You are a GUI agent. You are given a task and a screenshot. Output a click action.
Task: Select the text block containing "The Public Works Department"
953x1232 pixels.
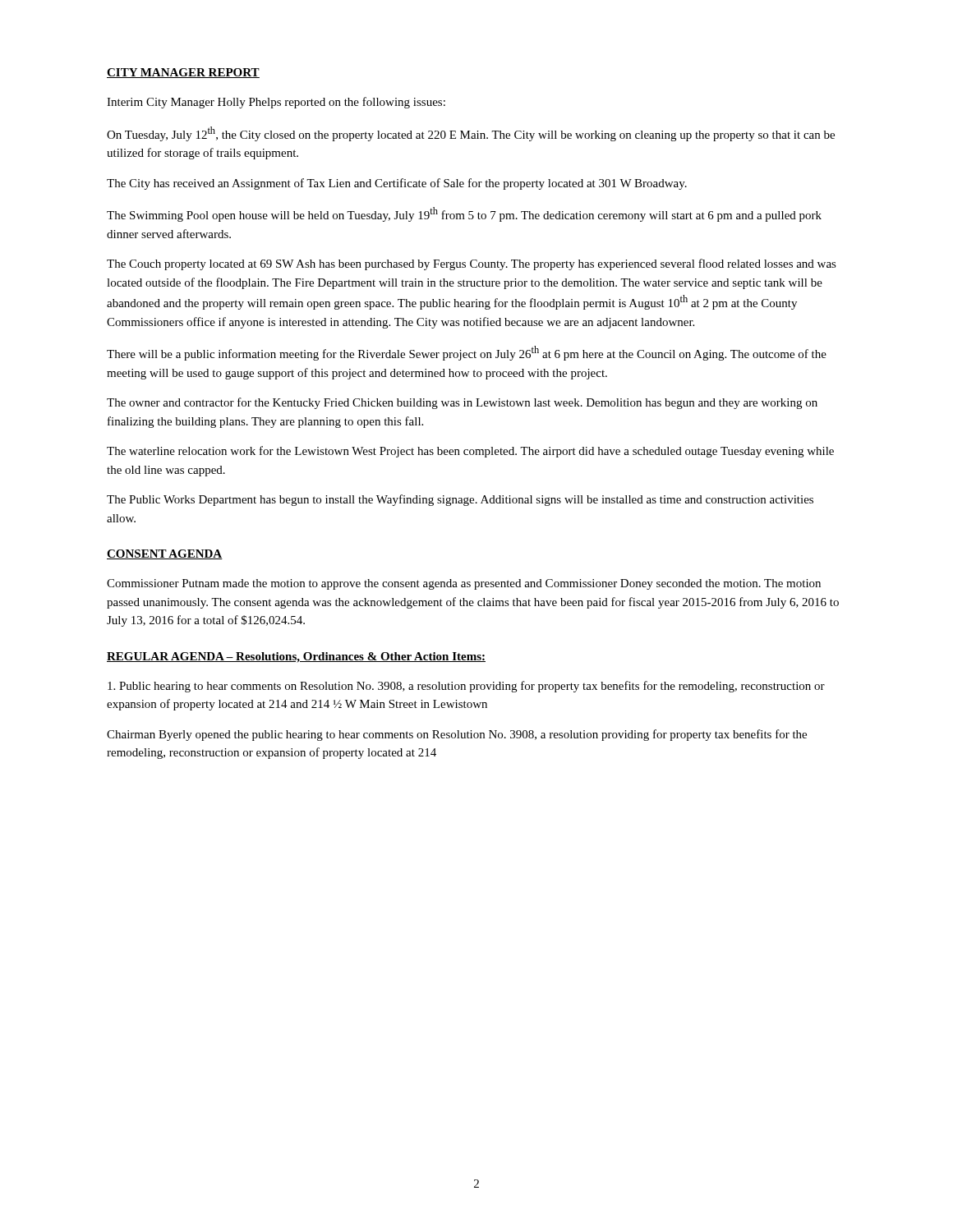(460, 509)
